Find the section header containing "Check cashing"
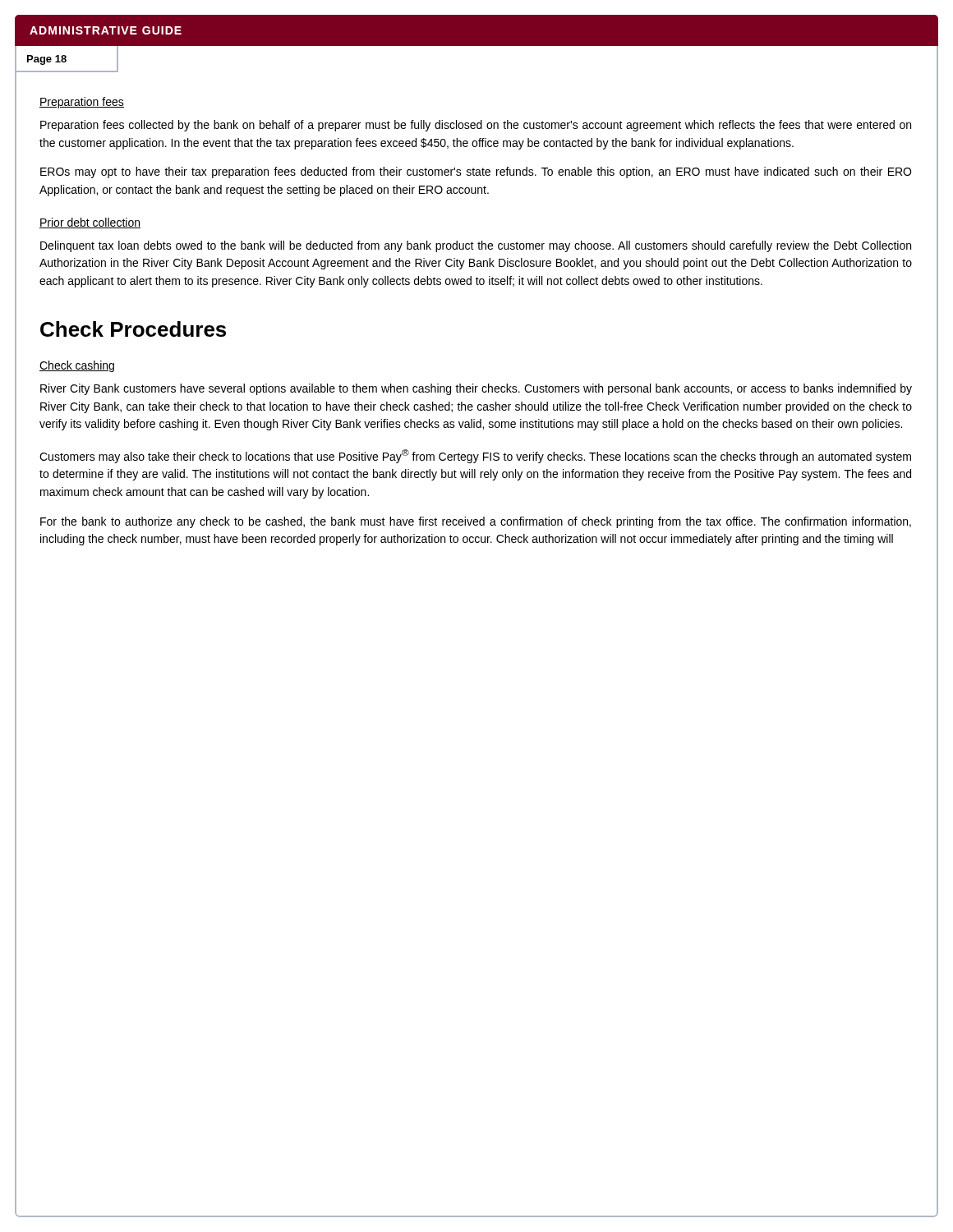Screen dimensions: 1232x953 pyautogui.click(x=77, y=365)
